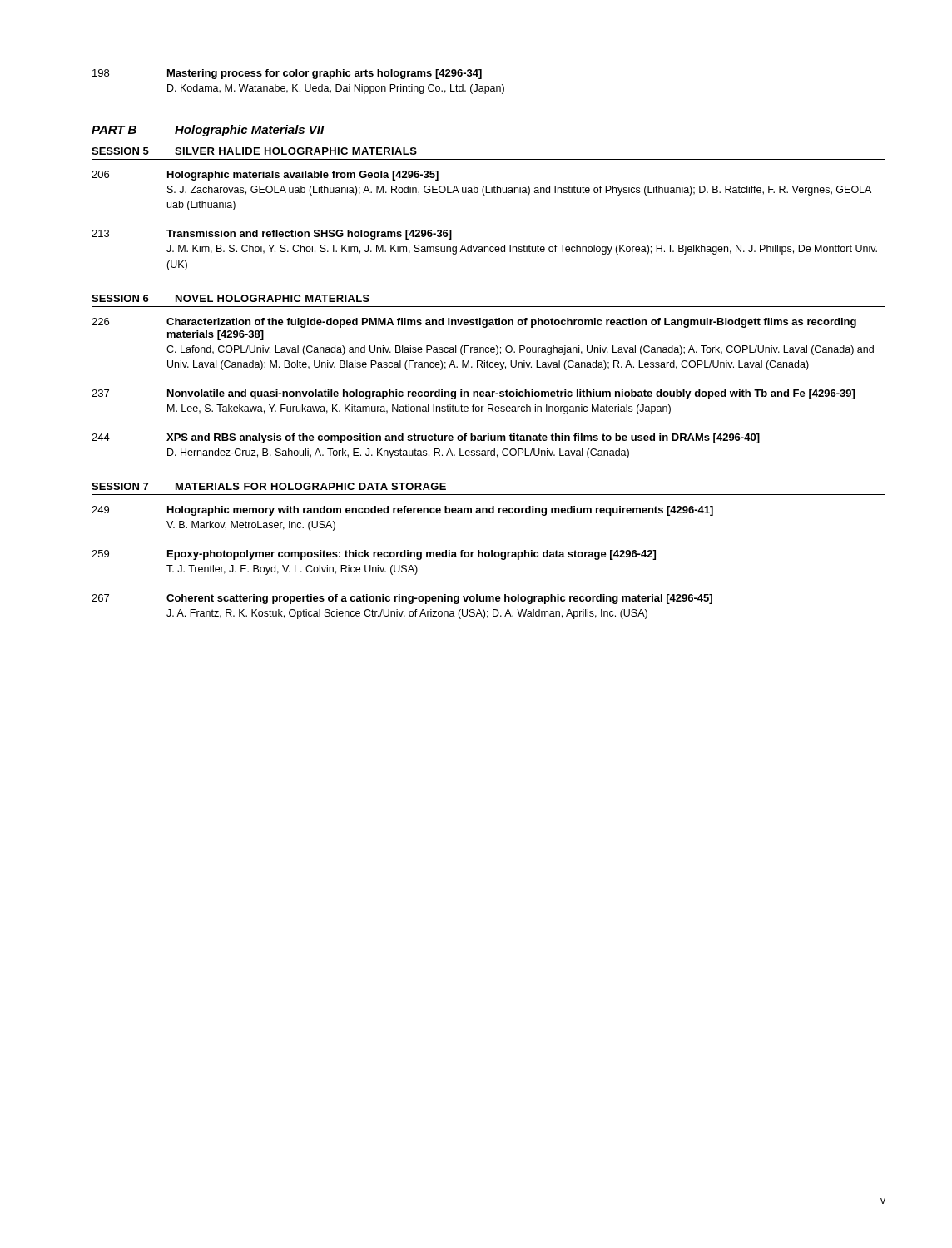Viewport: 952px width, 1248px height.
Task: Select the passage starting "SESSION 6 NOVEL HOLOGRAPHIC MATERIALS"
Action: (x=489, y=298)
